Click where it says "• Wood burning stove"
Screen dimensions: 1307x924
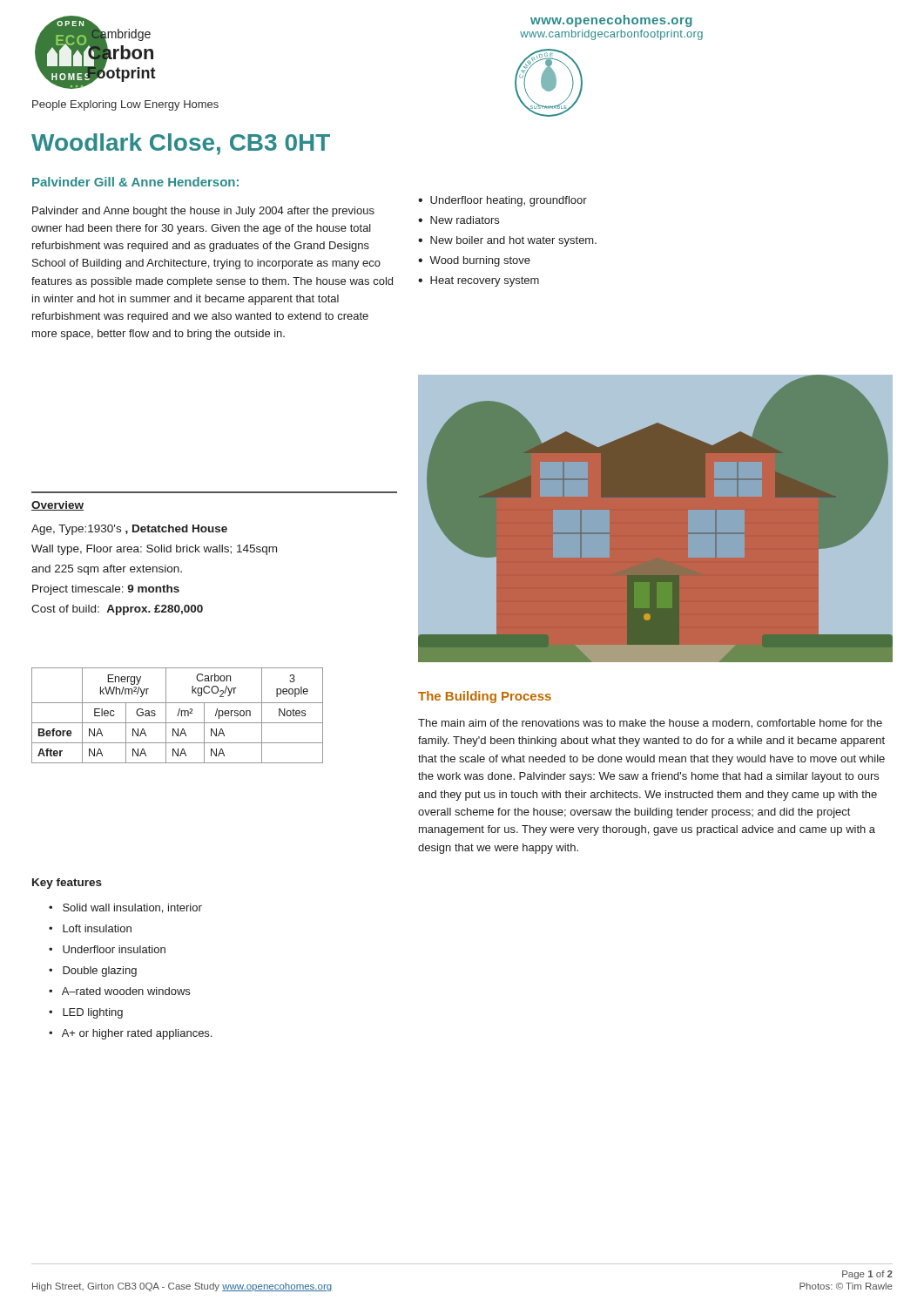pyautogui.click(x=474, y=261)
